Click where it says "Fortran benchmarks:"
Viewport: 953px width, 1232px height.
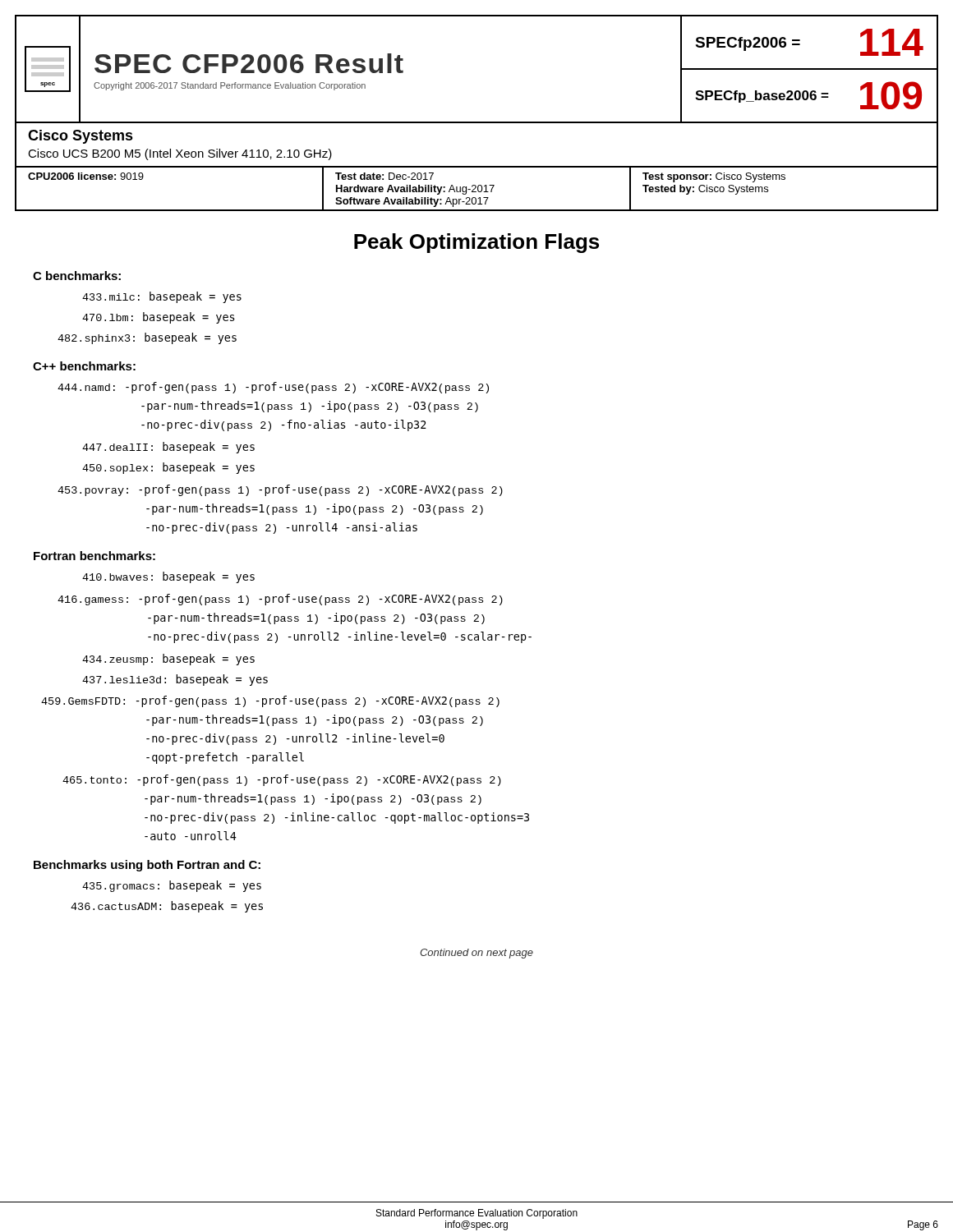point(94,555)
